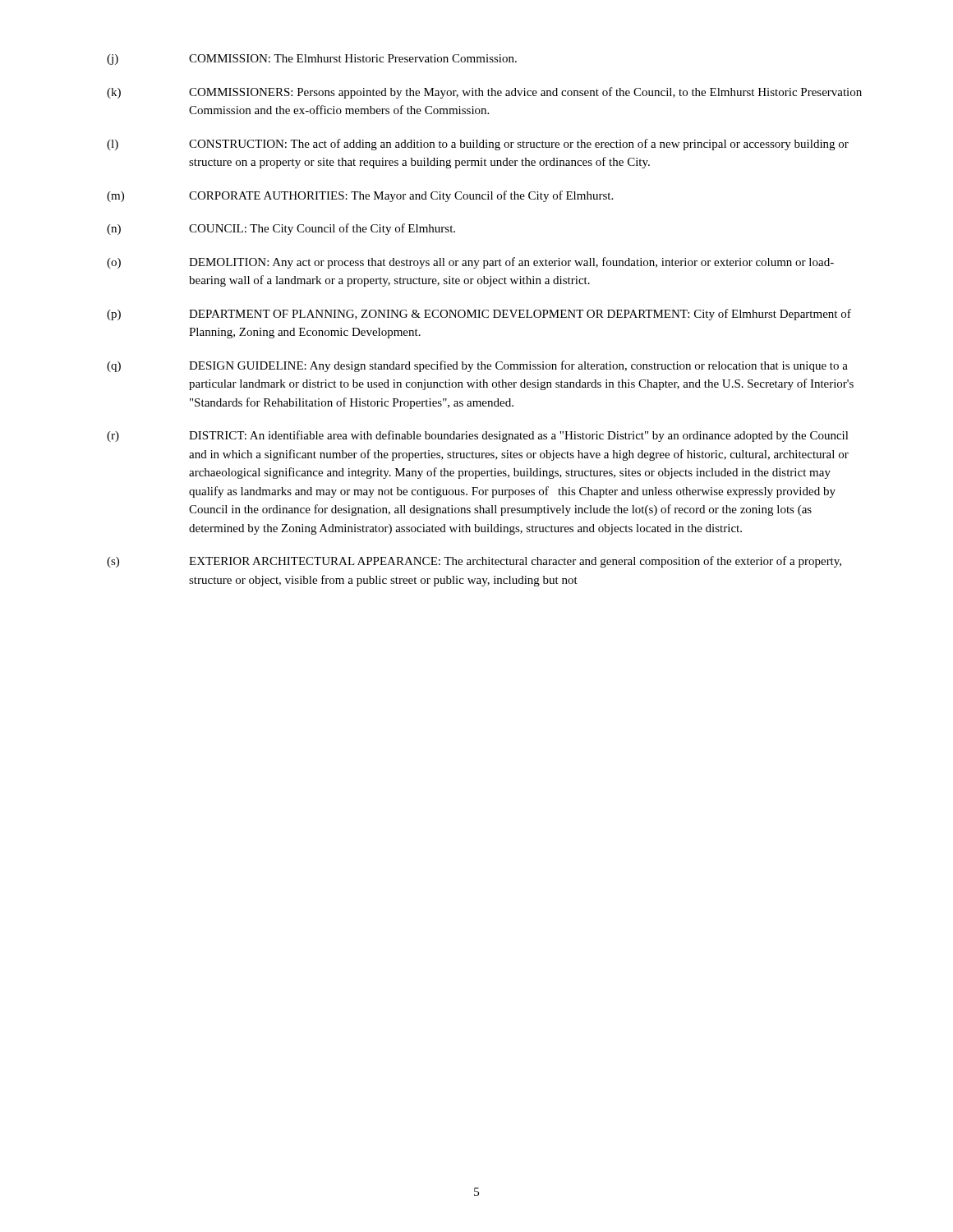The image size is (953, 1232).
Task: Click on the text block starting "(k) COMMISSIONERS: Persons appointed by the Mayor,"
Action: click(x=485, y=101)
